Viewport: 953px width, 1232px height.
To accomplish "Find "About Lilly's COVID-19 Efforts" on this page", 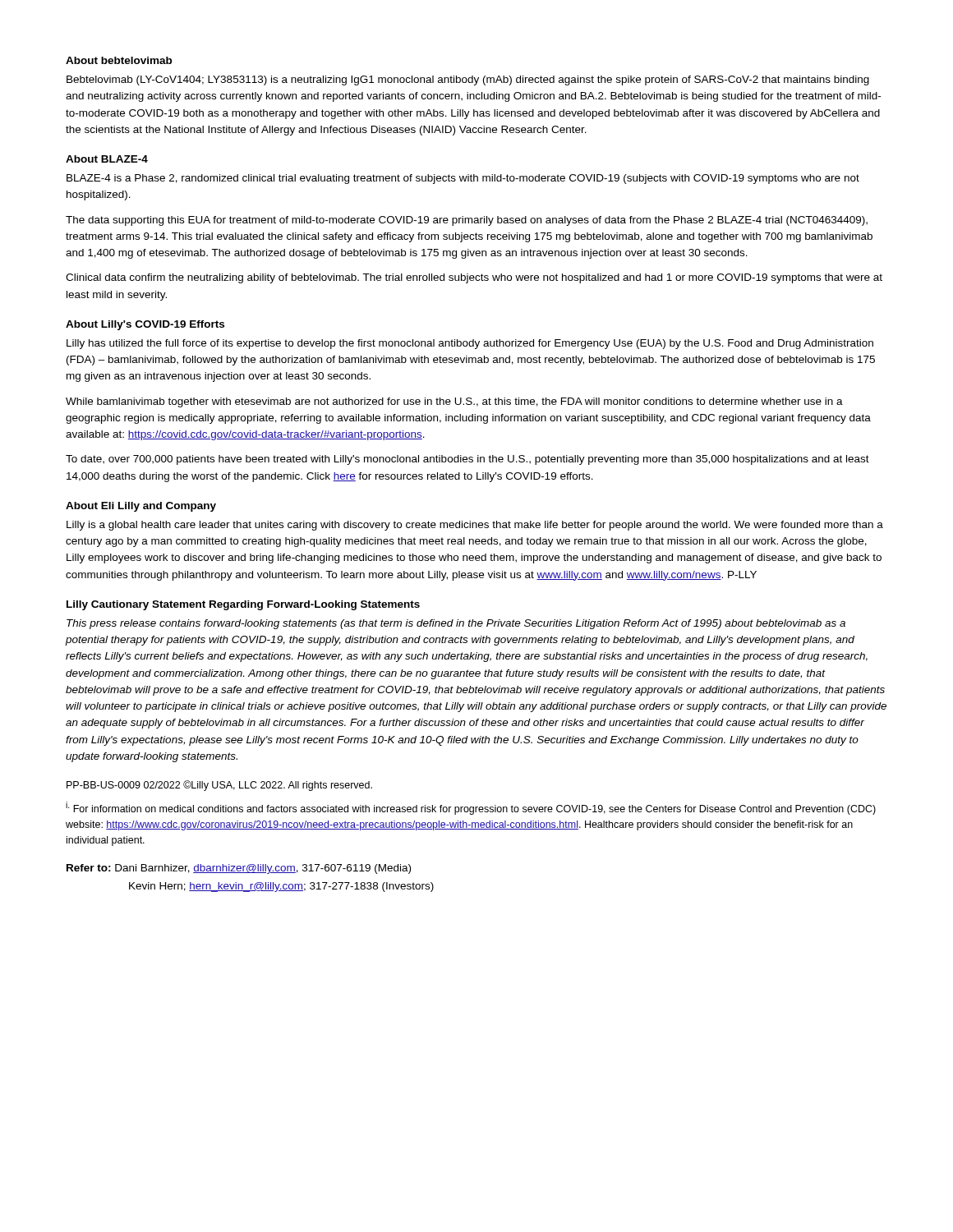I will (145, 324).
